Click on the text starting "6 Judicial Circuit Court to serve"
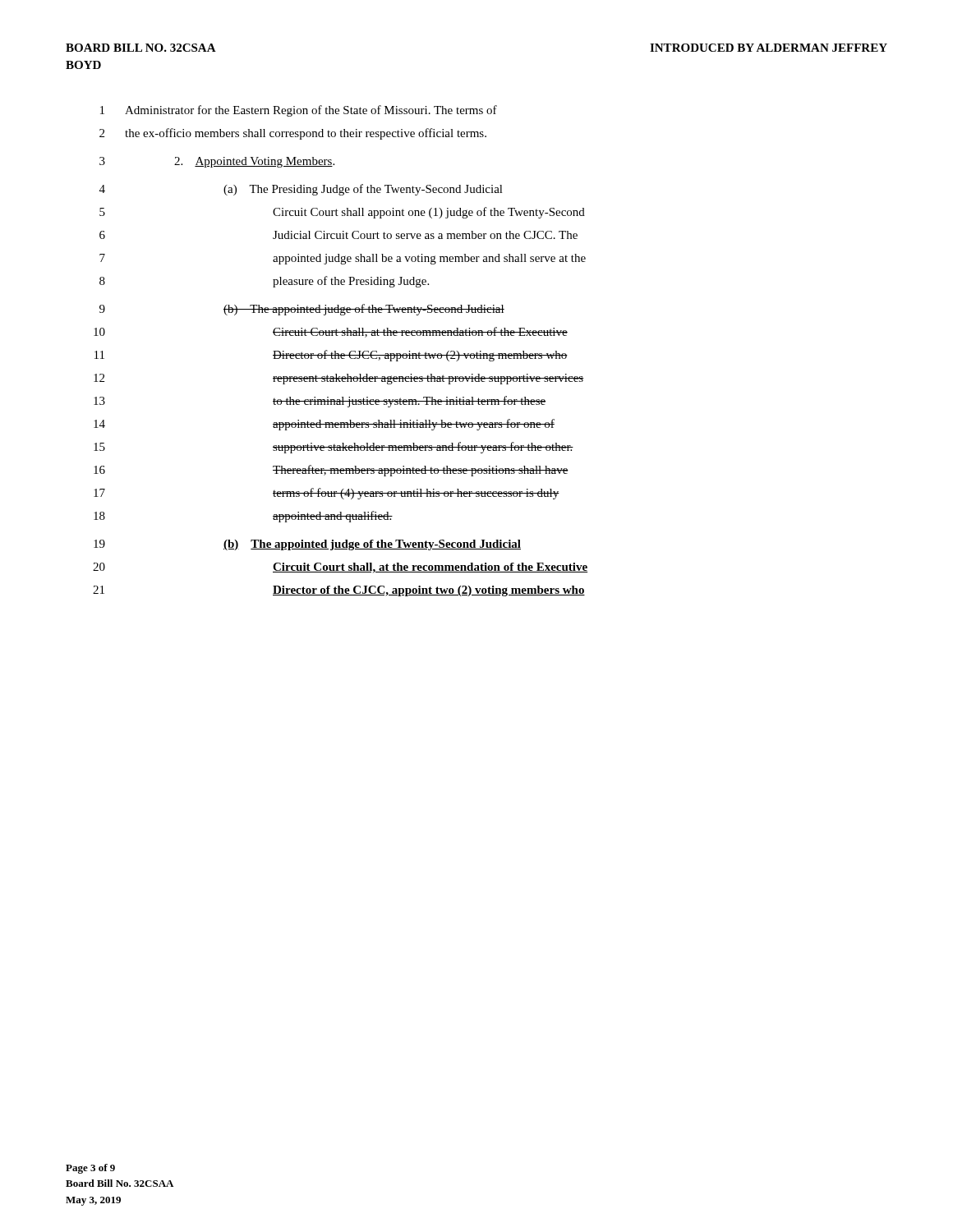Viewport: 953px width, 1232px height. click(x=476, y=235)
